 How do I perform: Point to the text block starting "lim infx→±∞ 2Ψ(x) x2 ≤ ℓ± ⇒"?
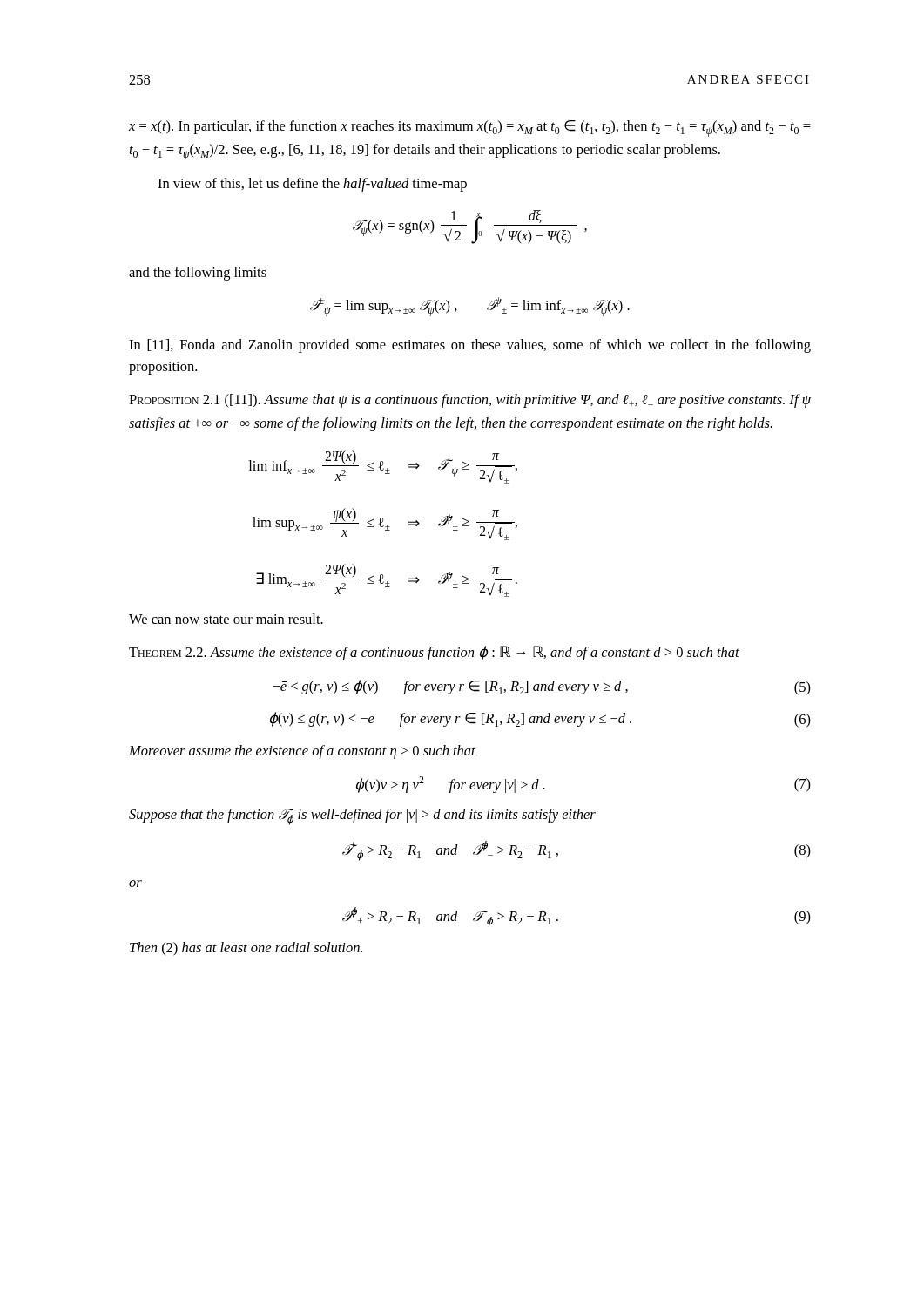pos(505,524)
